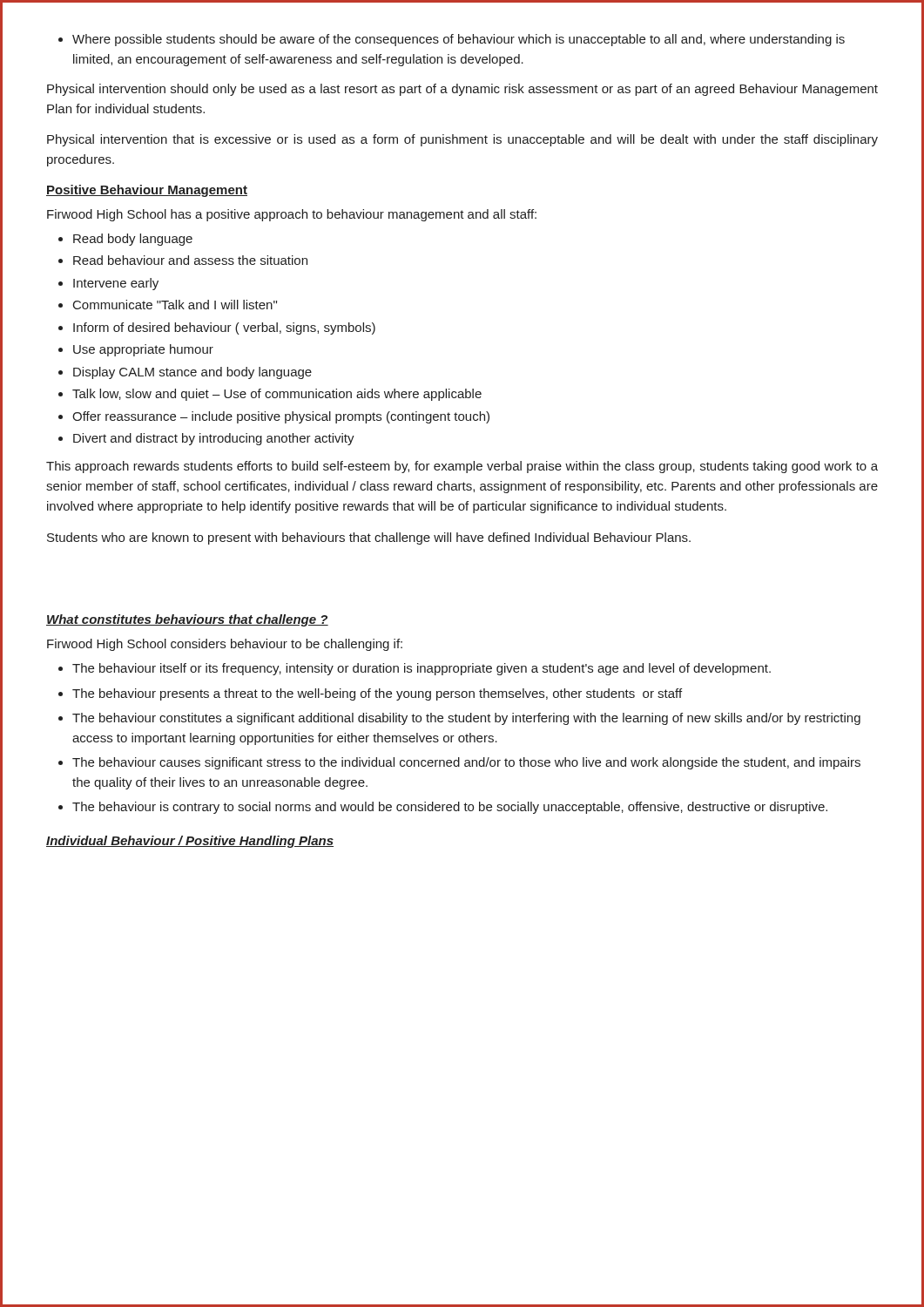The width and height of the screenshot is (924, 1307).
Task: Point to the text starting "Offer reassurance –"
Action: [281, 416]
